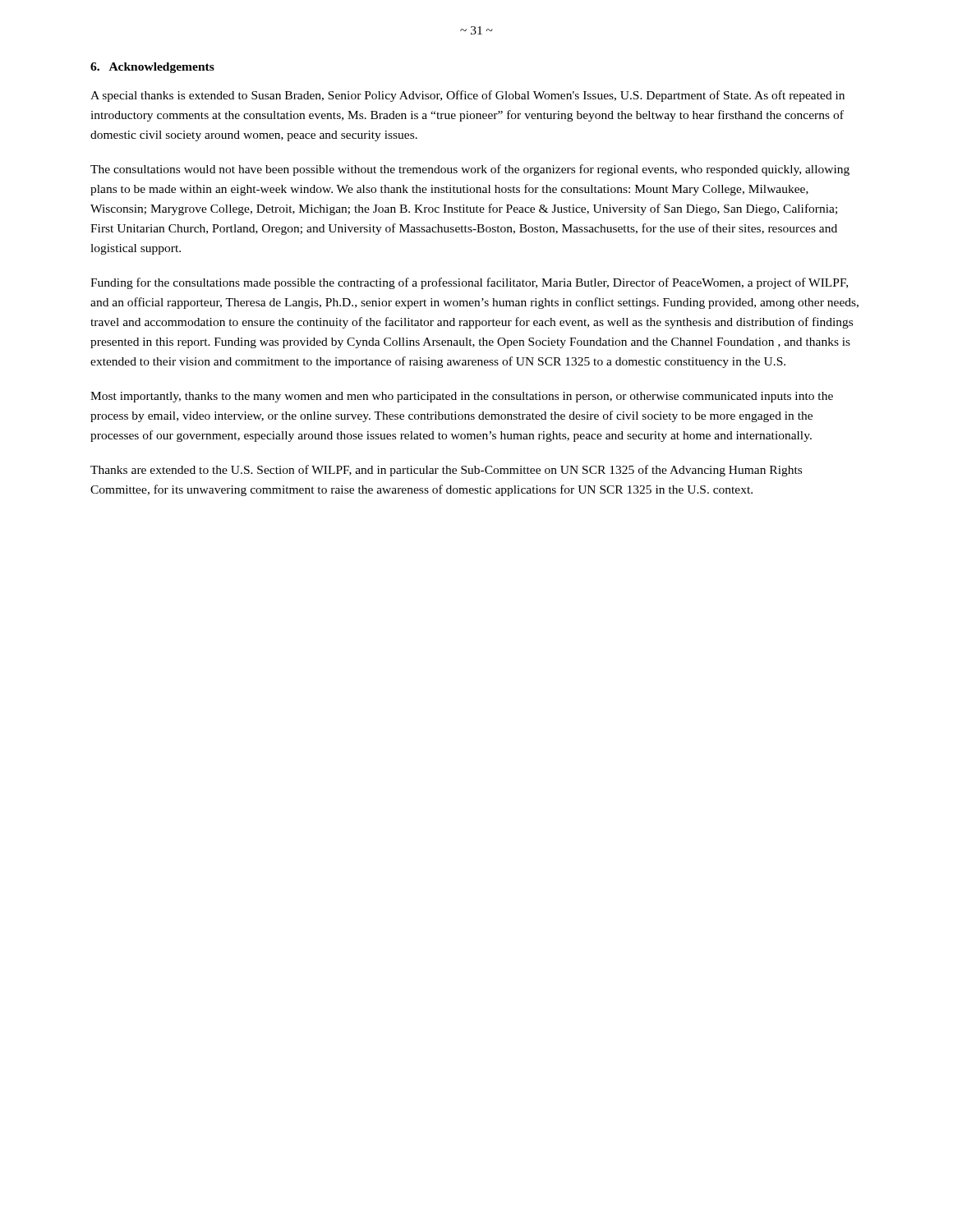Click on the text block containing "The consultations would not have"
The image size is (953, 1232).
click(x=470, y=208)
